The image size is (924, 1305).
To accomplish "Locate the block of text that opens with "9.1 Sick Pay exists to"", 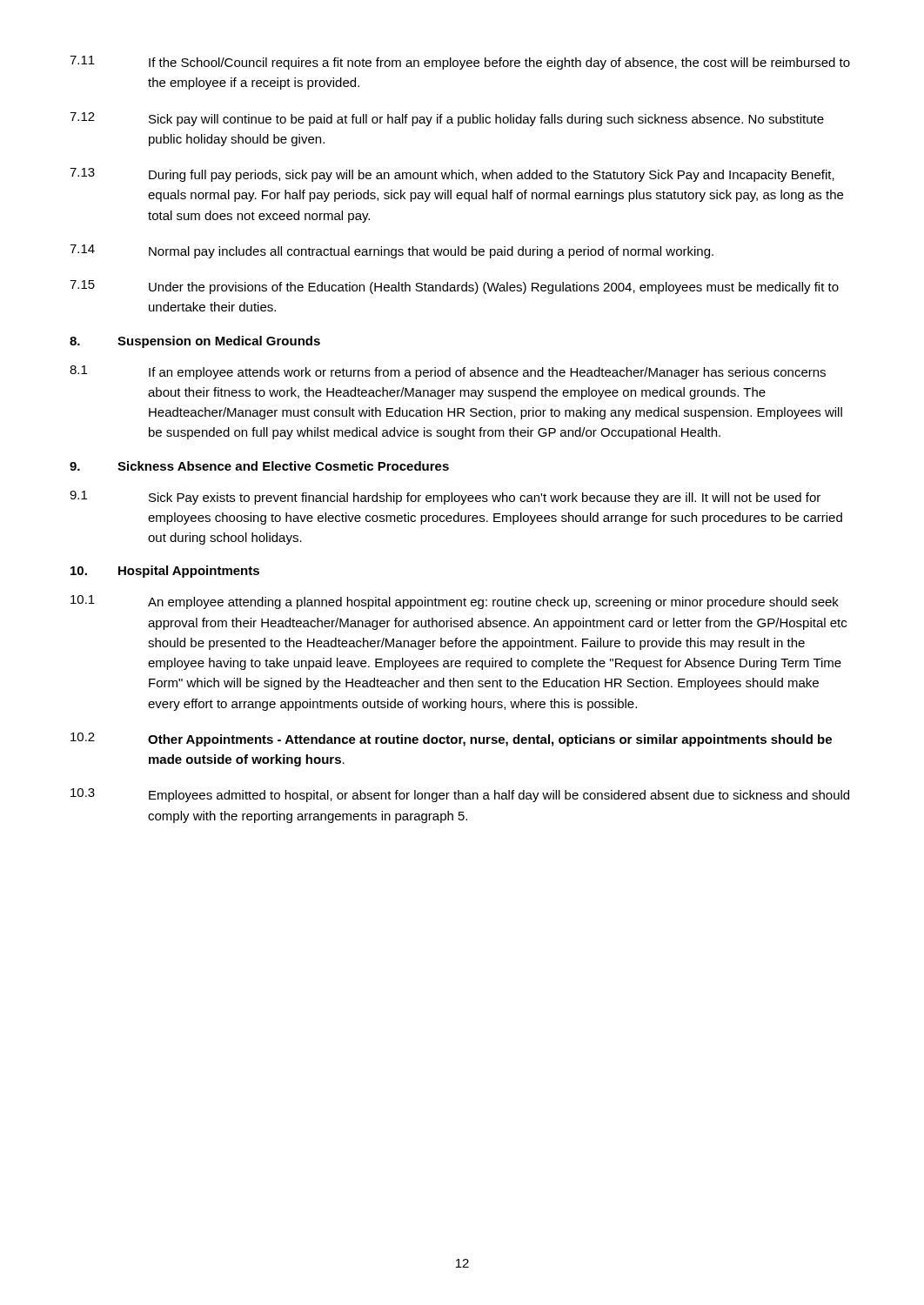I will 462,517.
